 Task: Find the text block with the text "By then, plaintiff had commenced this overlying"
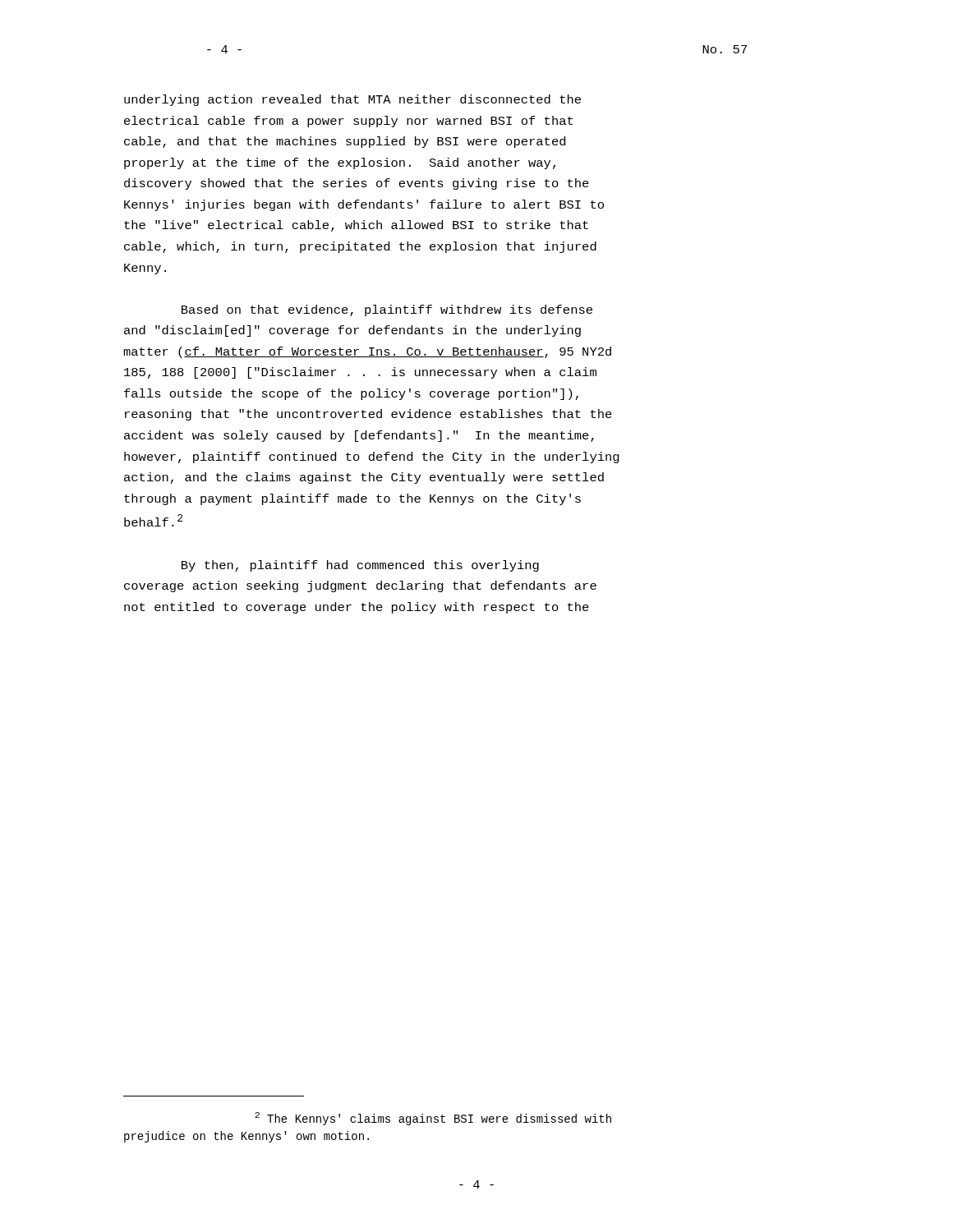pyautogui.click(x=476, y=587)
